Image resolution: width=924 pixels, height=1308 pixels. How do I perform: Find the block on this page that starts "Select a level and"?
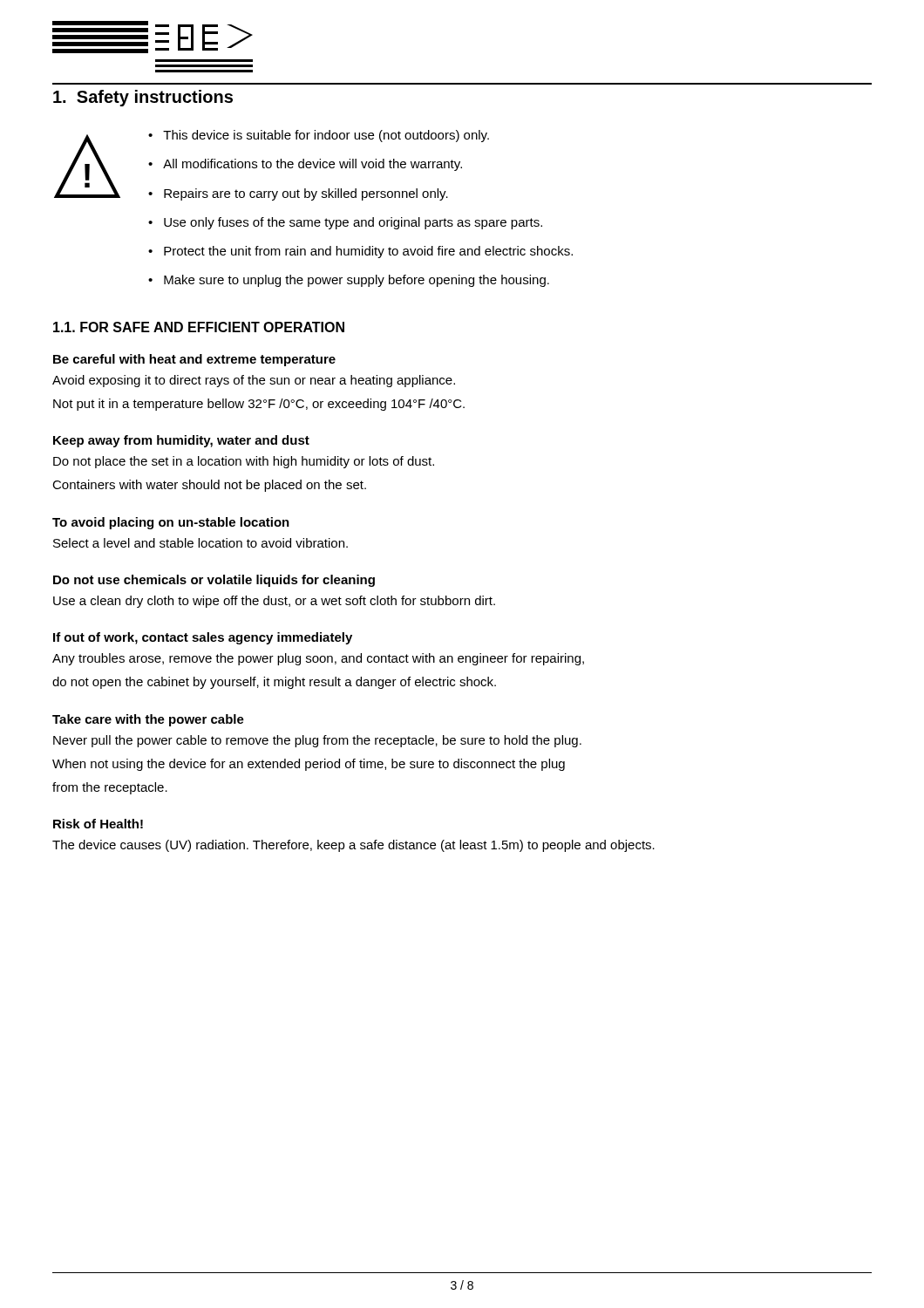click(x=200, y=543)
